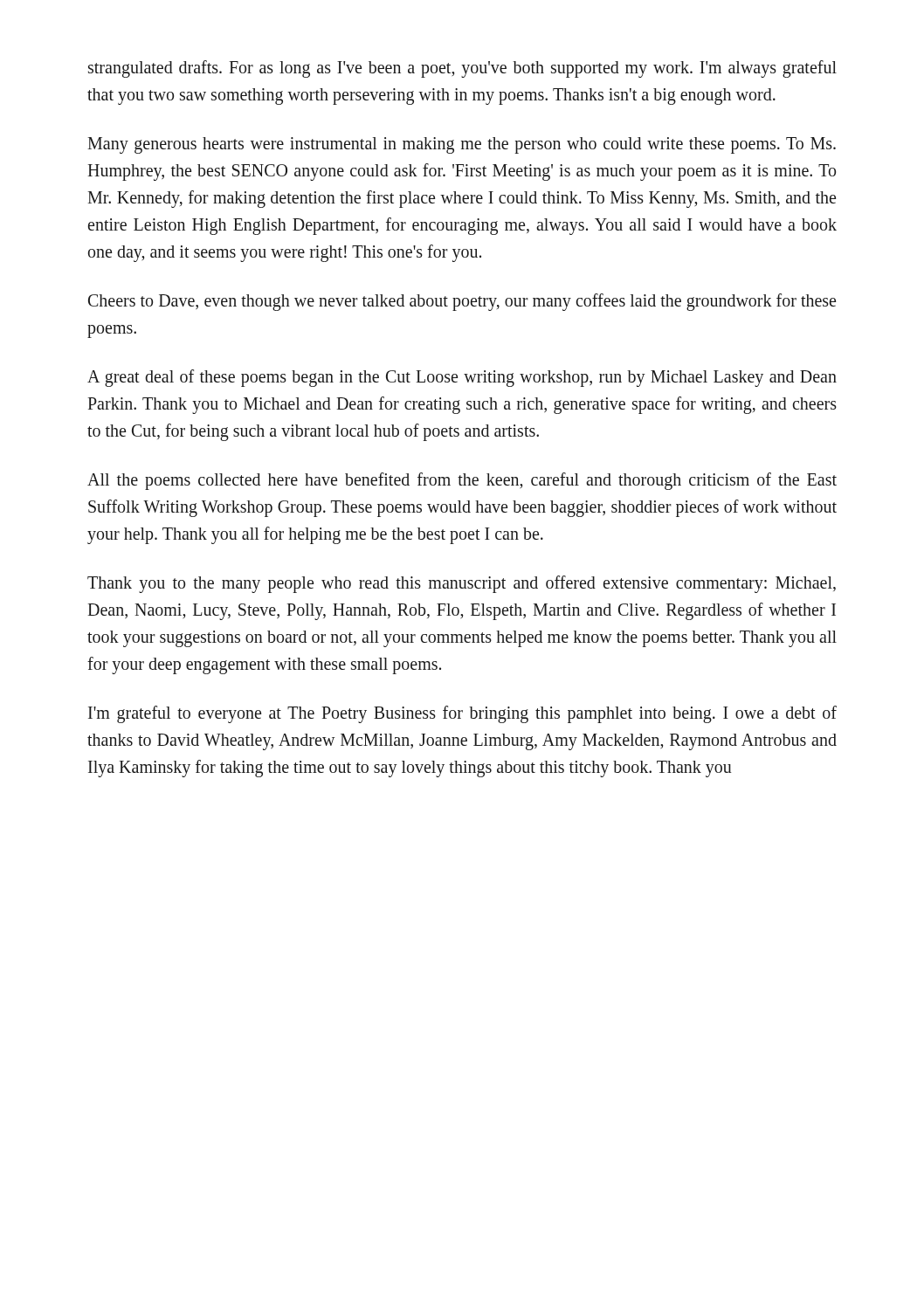Click on the text block with the text "Many generous hearts were instrumental in"
924x1310 pixels.
(x=462, y=197)
